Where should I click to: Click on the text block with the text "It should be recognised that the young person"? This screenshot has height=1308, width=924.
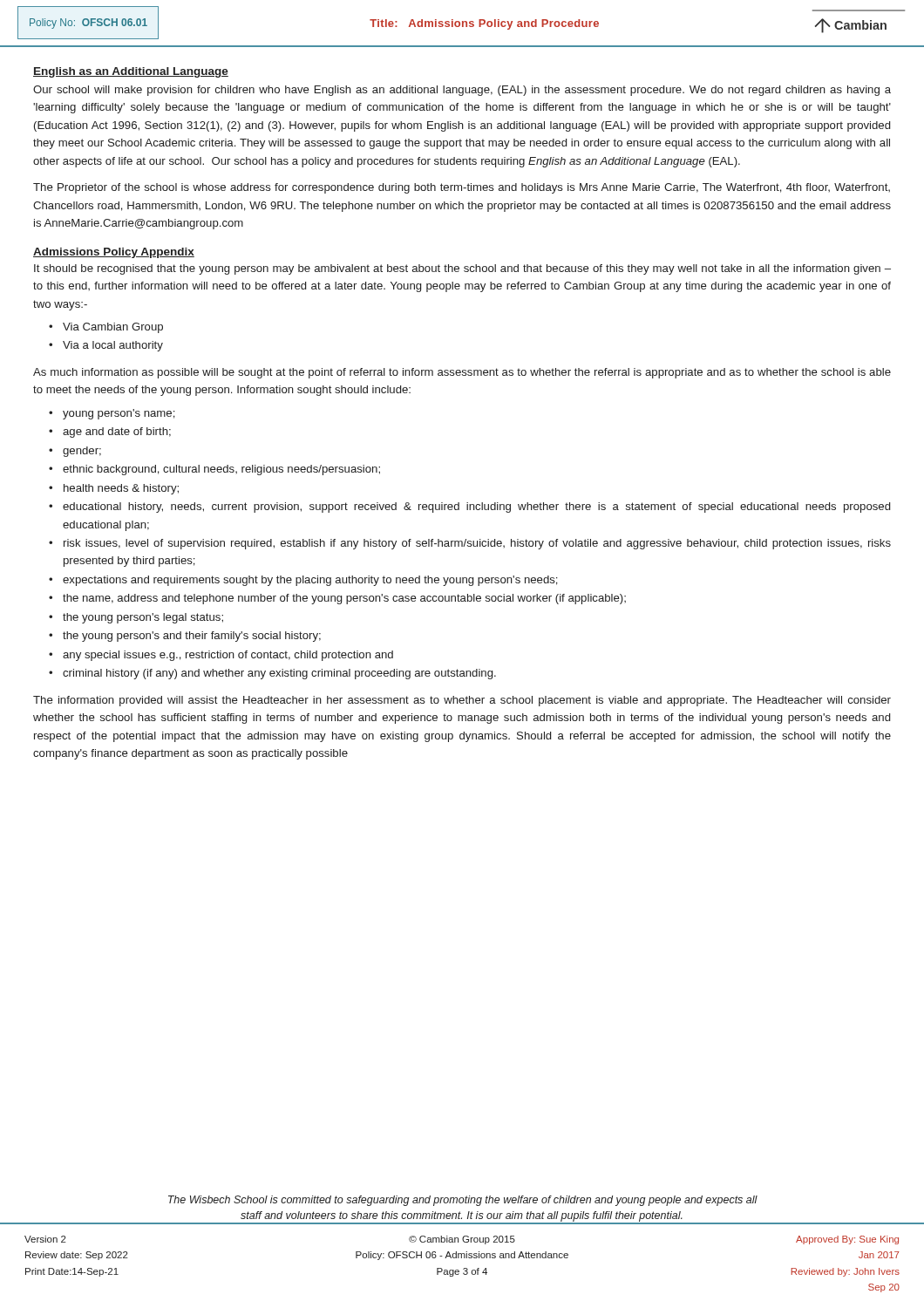click(462, 286)
